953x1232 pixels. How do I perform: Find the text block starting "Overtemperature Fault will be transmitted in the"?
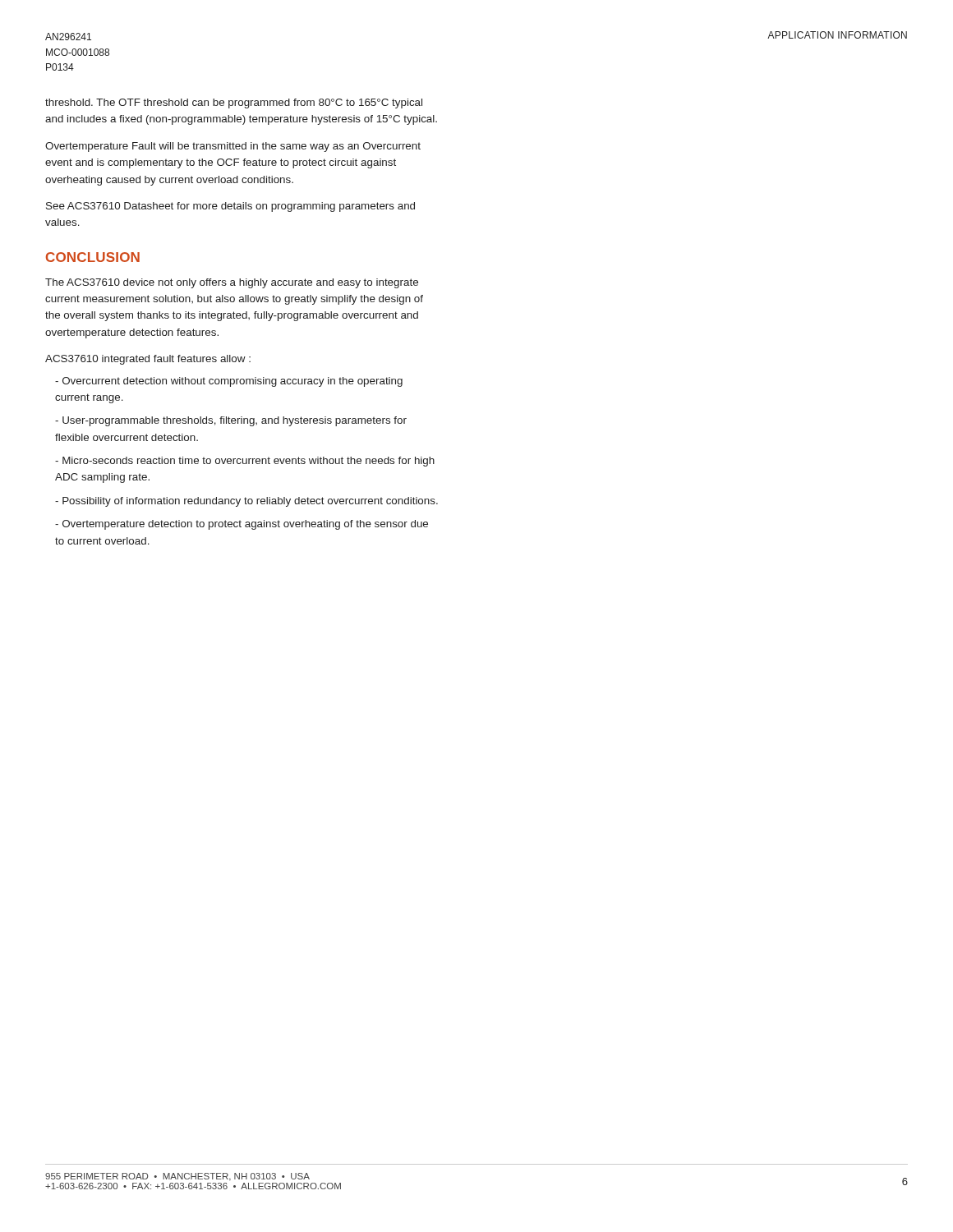[x=233, y=162]
